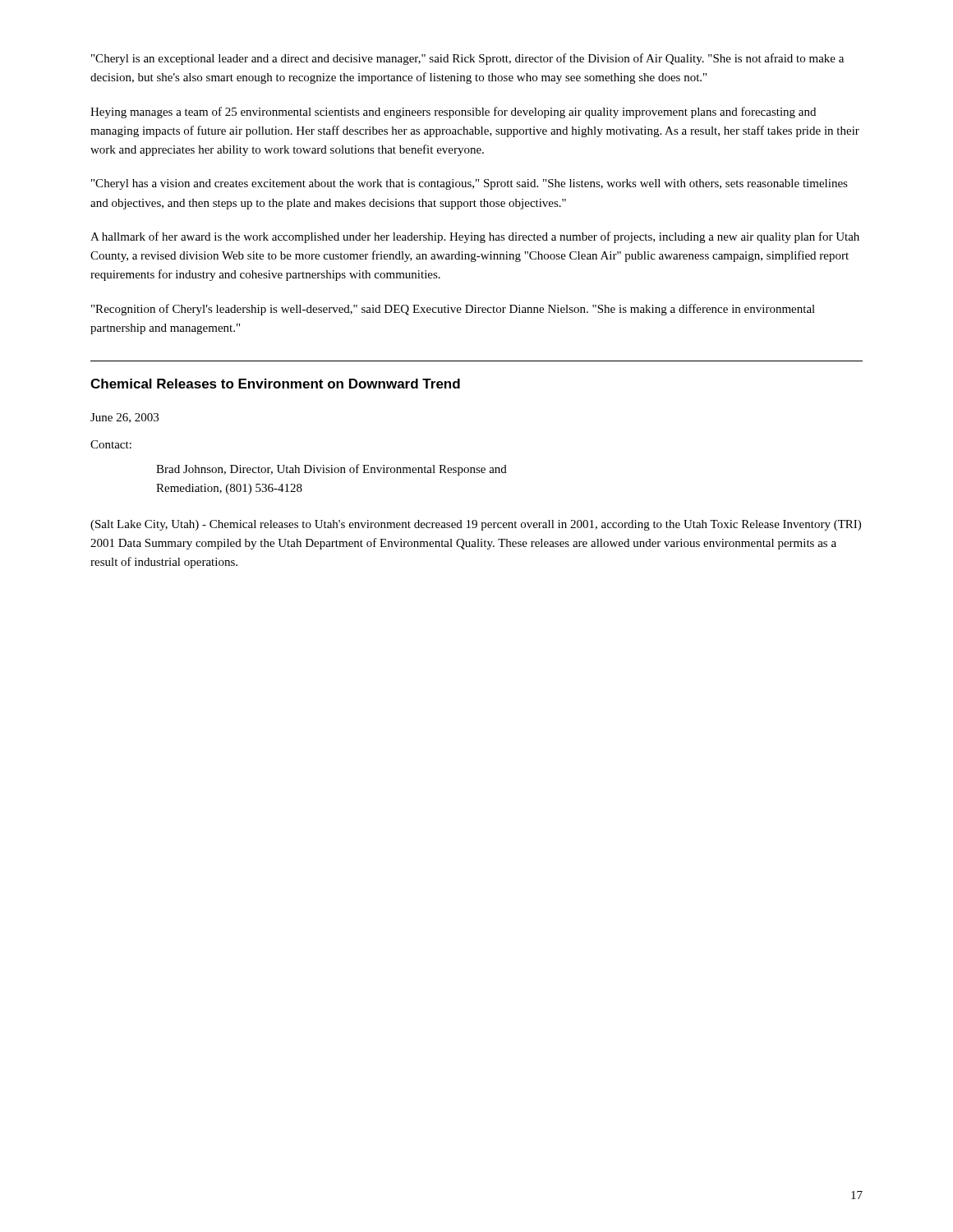Point to the block beginning "(Salt Lake City, Utah) - Chemical releases to"
Viewport: 953px width, 1232px height.
click(476, 543)
